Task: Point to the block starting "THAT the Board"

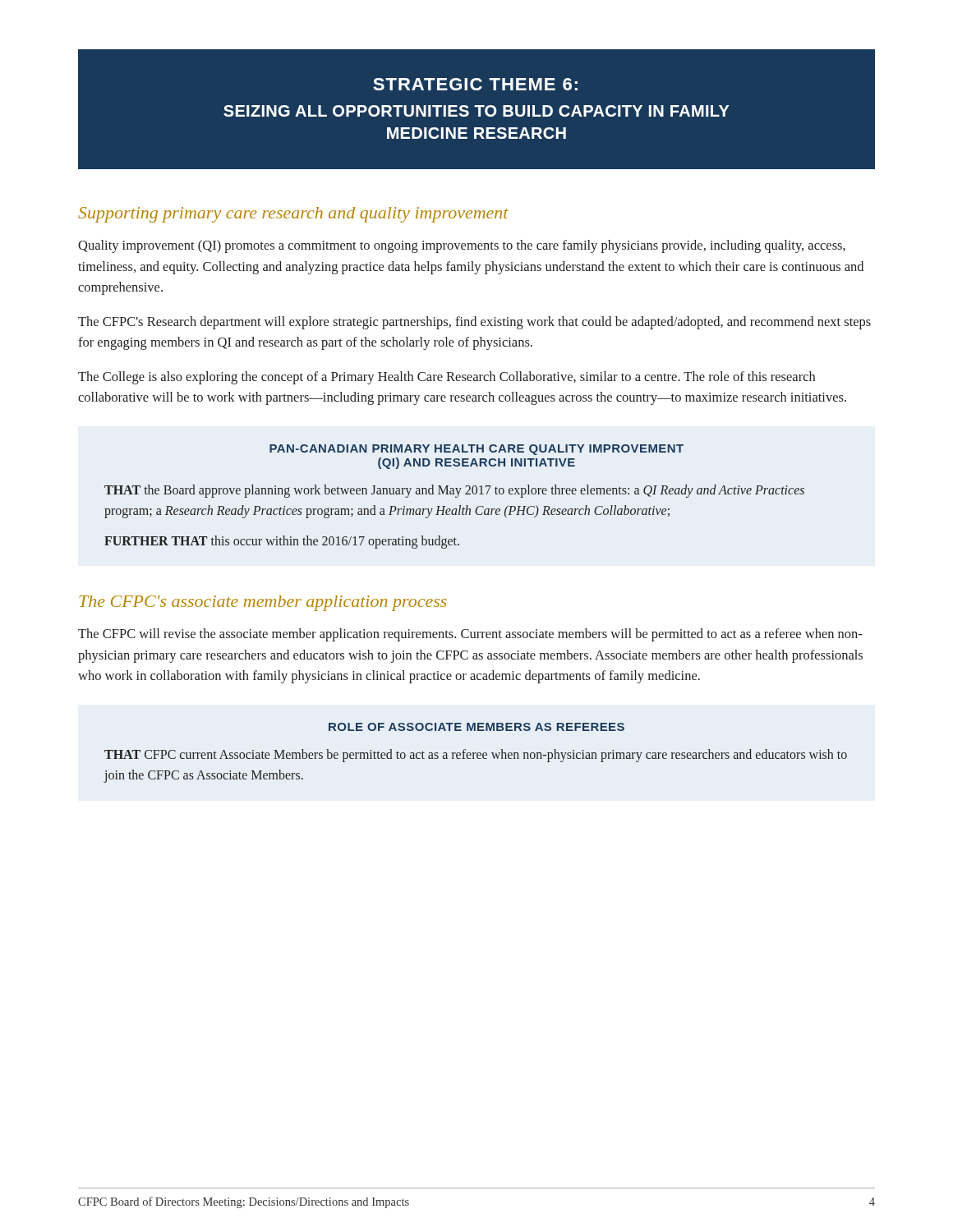Action: click(455, 500)
